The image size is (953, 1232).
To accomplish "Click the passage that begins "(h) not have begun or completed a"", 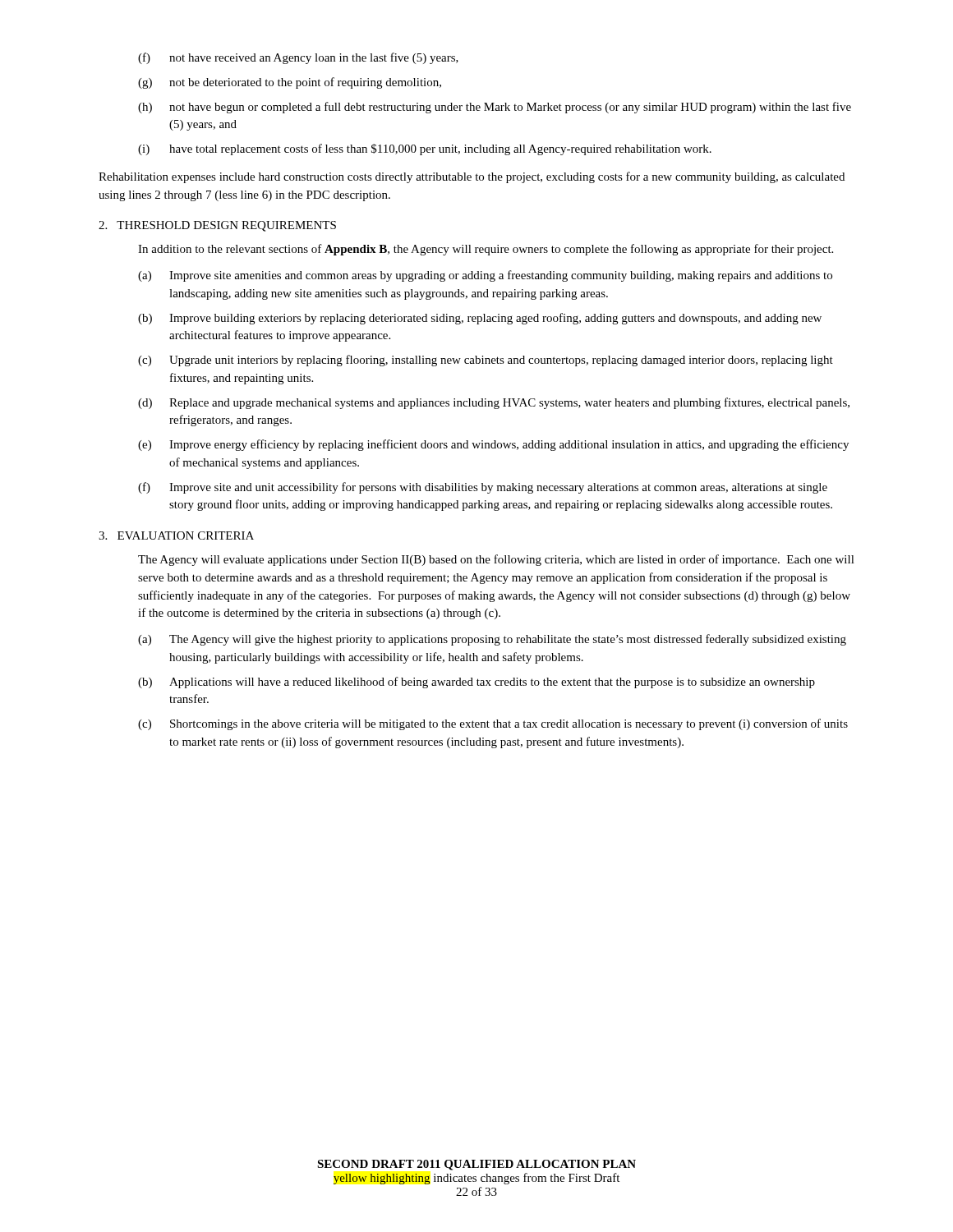I will [x=496, y=116].
